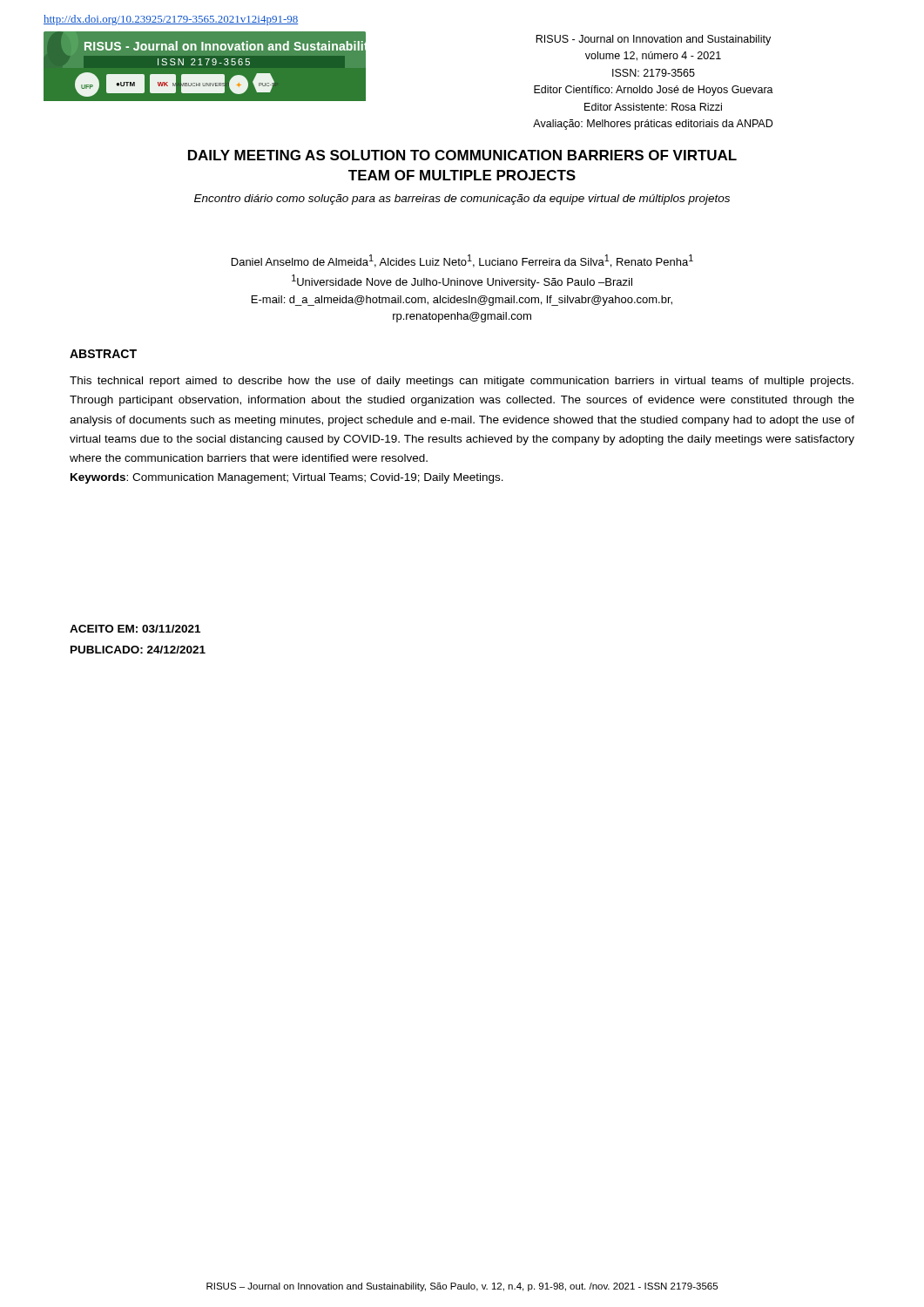
Task: Navigate to the block starting "DAILY MEETING AS SOLUTION TO COMMUNICATION"
Action: (462, 176)
